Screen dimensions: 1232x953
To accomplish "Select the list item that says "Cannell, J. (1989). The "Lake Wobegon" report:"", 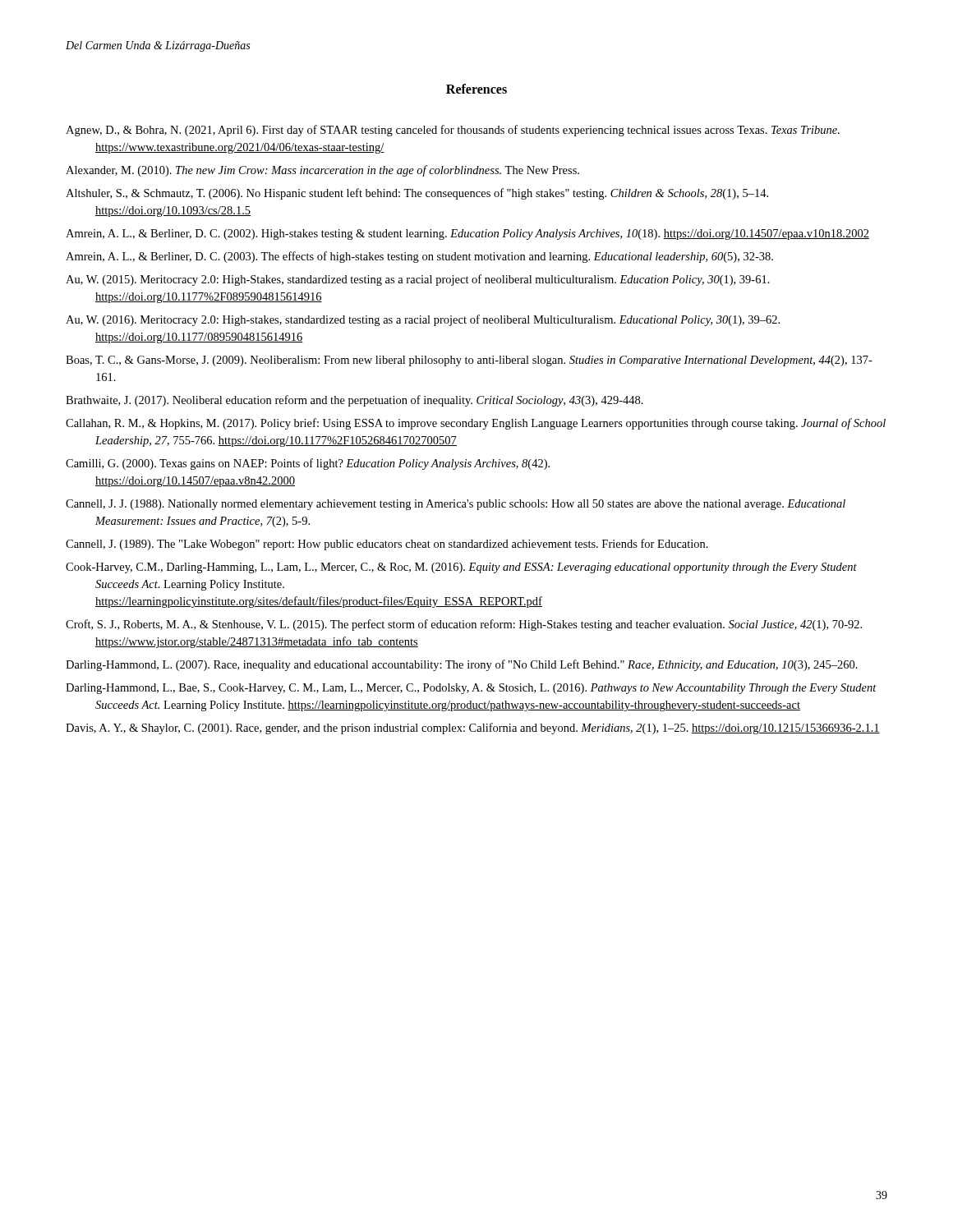I will pos(387,544).
